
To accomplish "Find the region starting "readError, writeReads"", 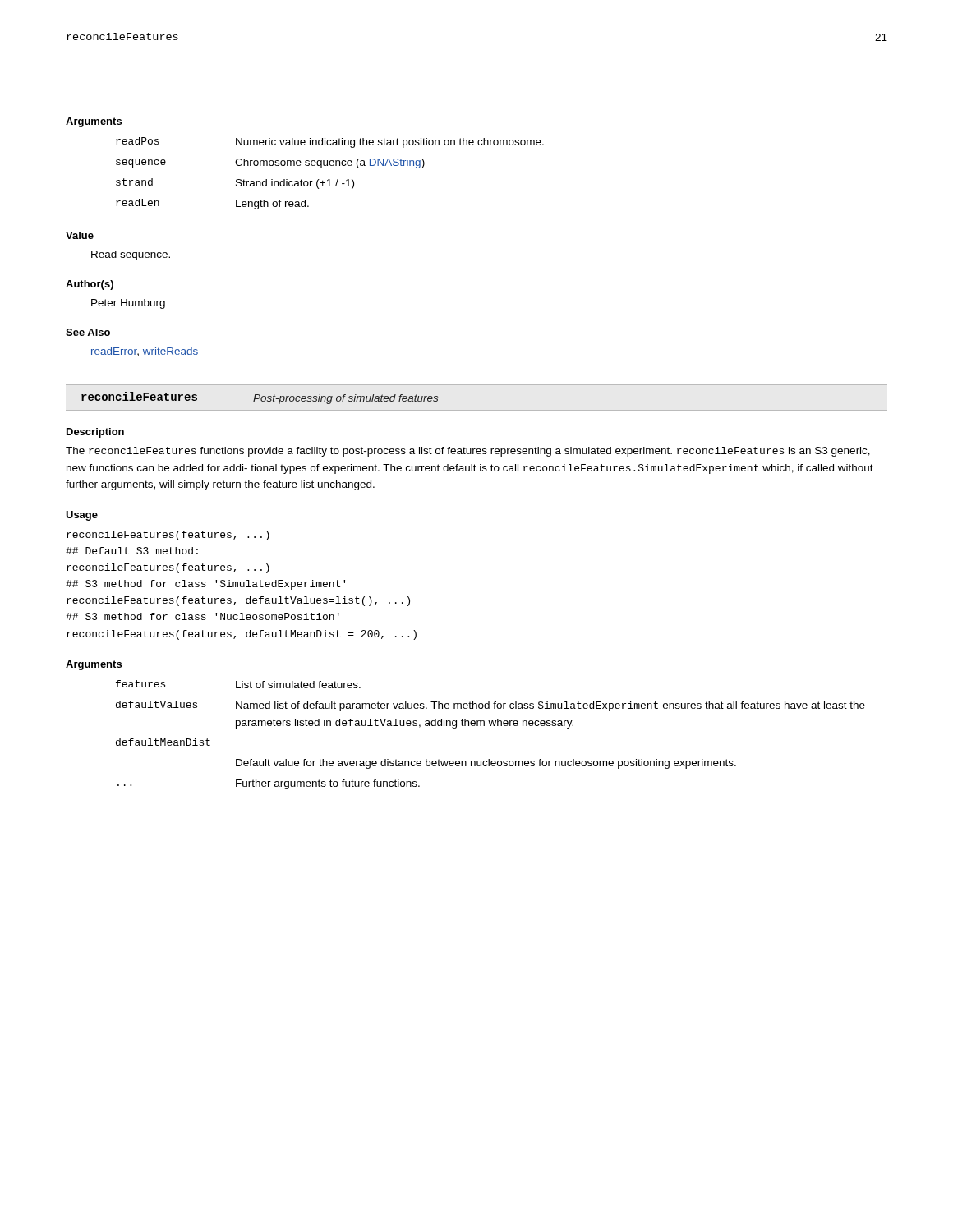I will click(144, 351).
